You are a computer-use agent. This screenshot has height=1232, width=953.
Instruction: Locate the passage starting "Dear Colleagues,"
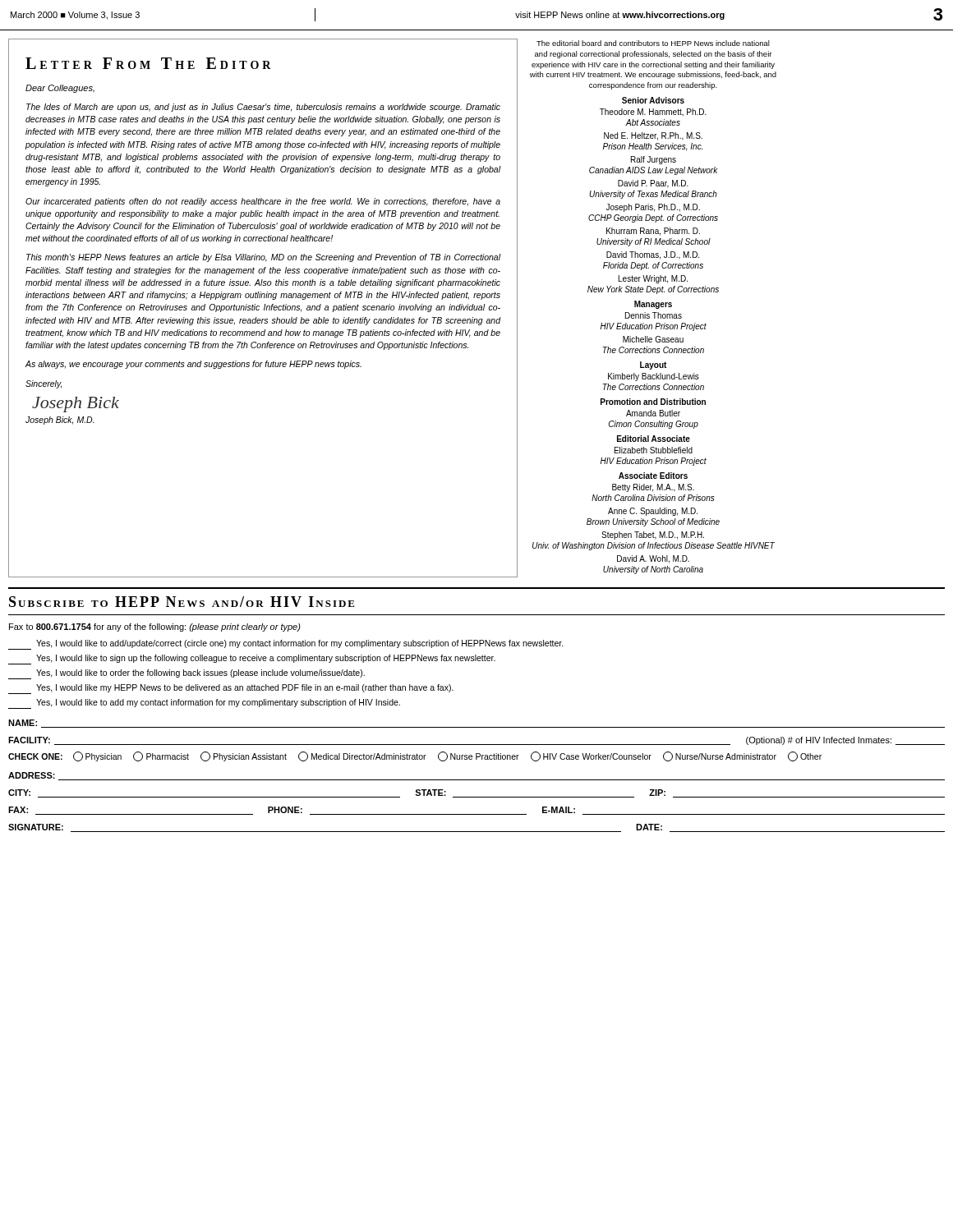click(60, 88)
